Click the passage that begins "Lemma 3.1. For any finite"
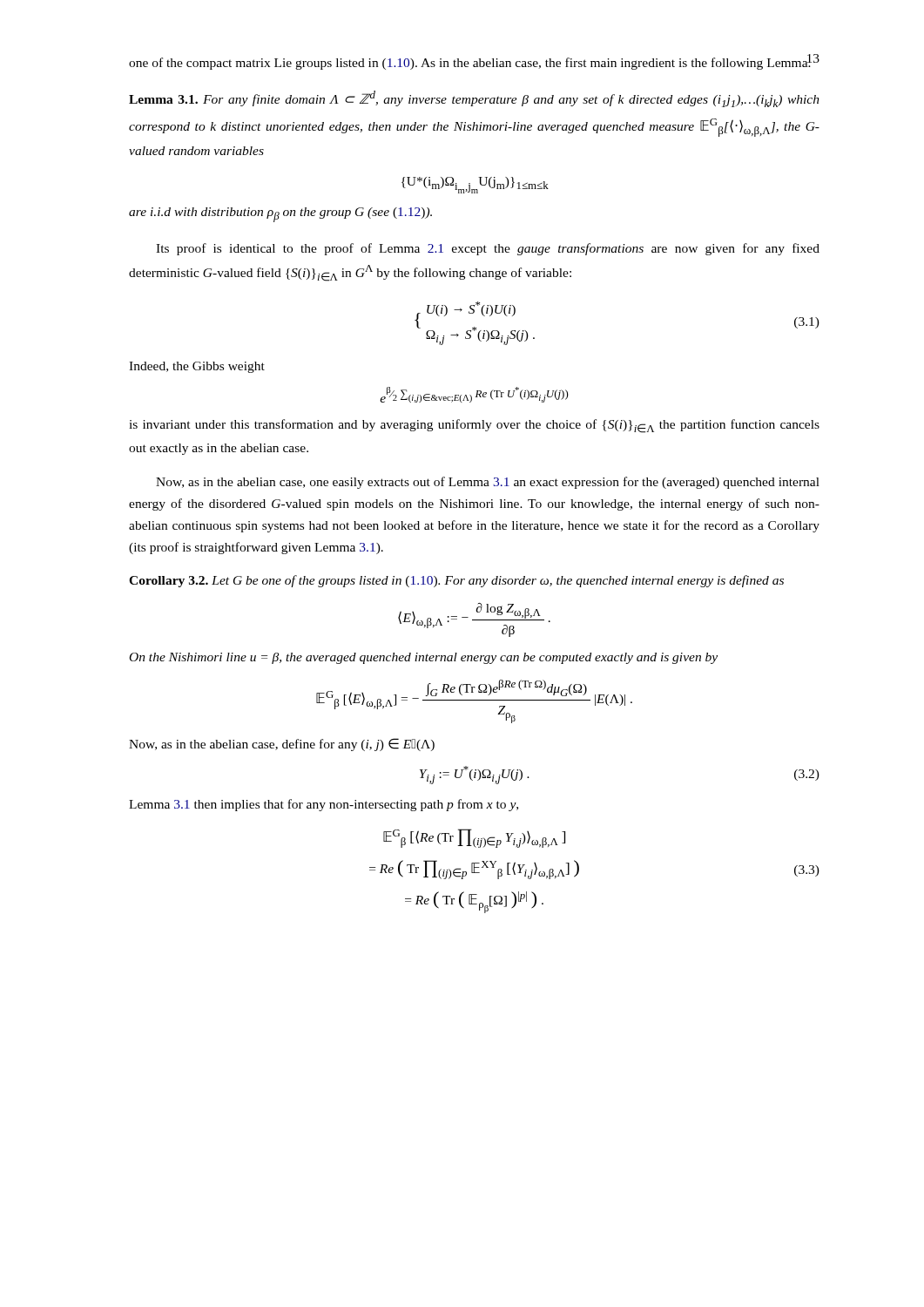The image size is (924, 1307). (474, 124)
